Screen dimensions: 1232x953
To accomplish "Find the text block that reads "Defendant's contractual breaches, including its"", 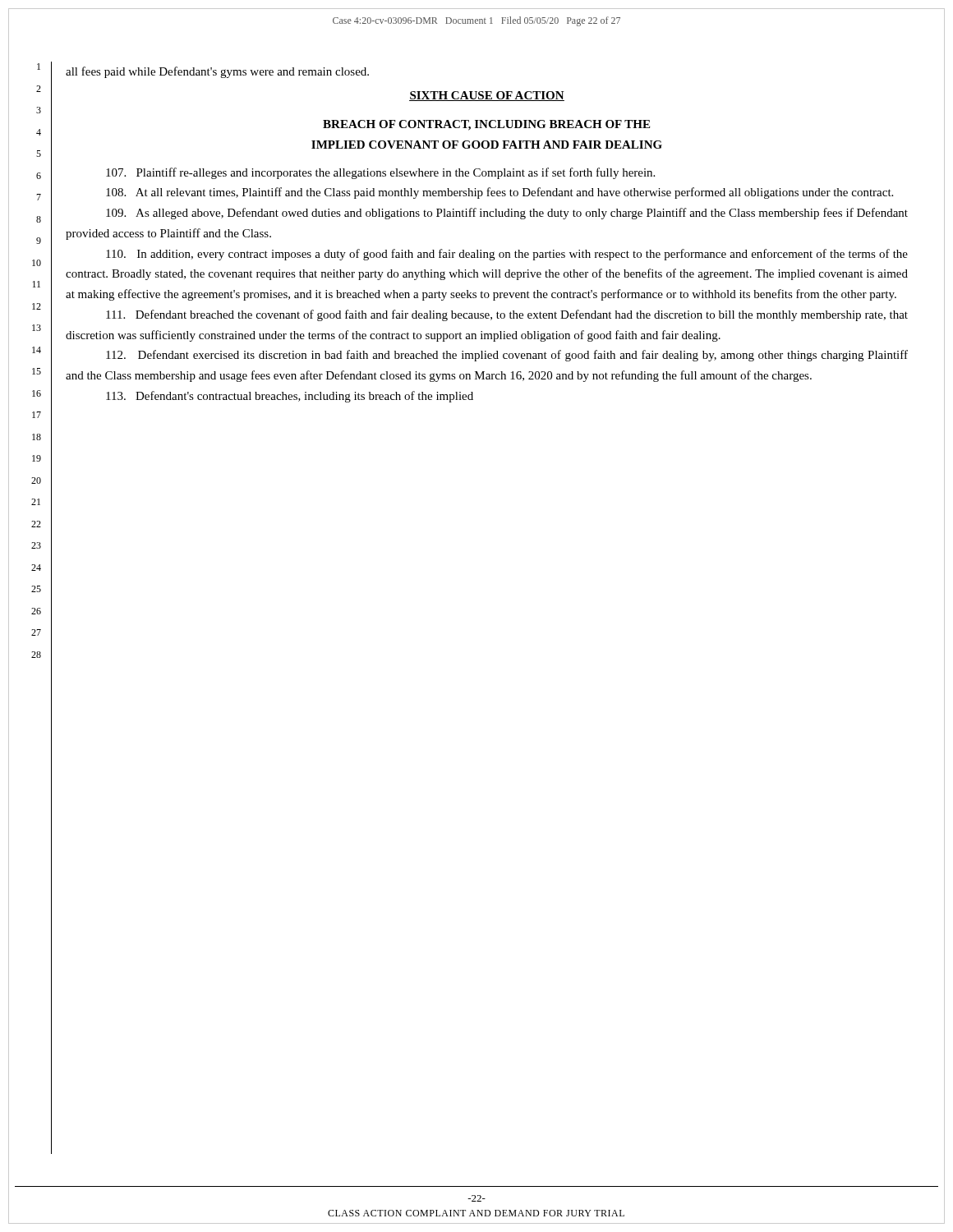I will 289,396.
